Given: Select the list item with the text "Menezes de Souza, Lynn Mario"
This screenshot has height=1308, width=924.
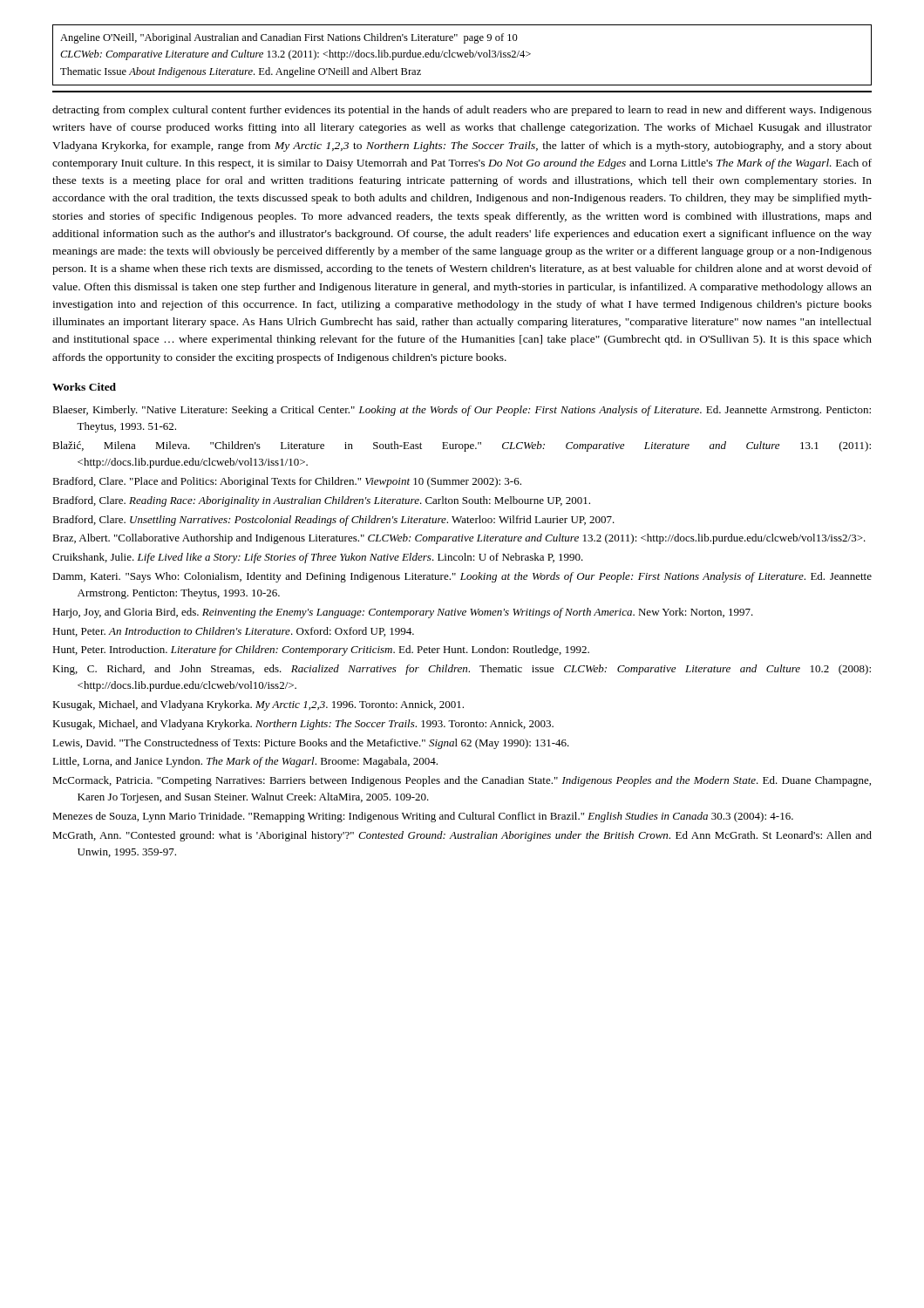Looking at the screenshot, I should tap(423, 816).
